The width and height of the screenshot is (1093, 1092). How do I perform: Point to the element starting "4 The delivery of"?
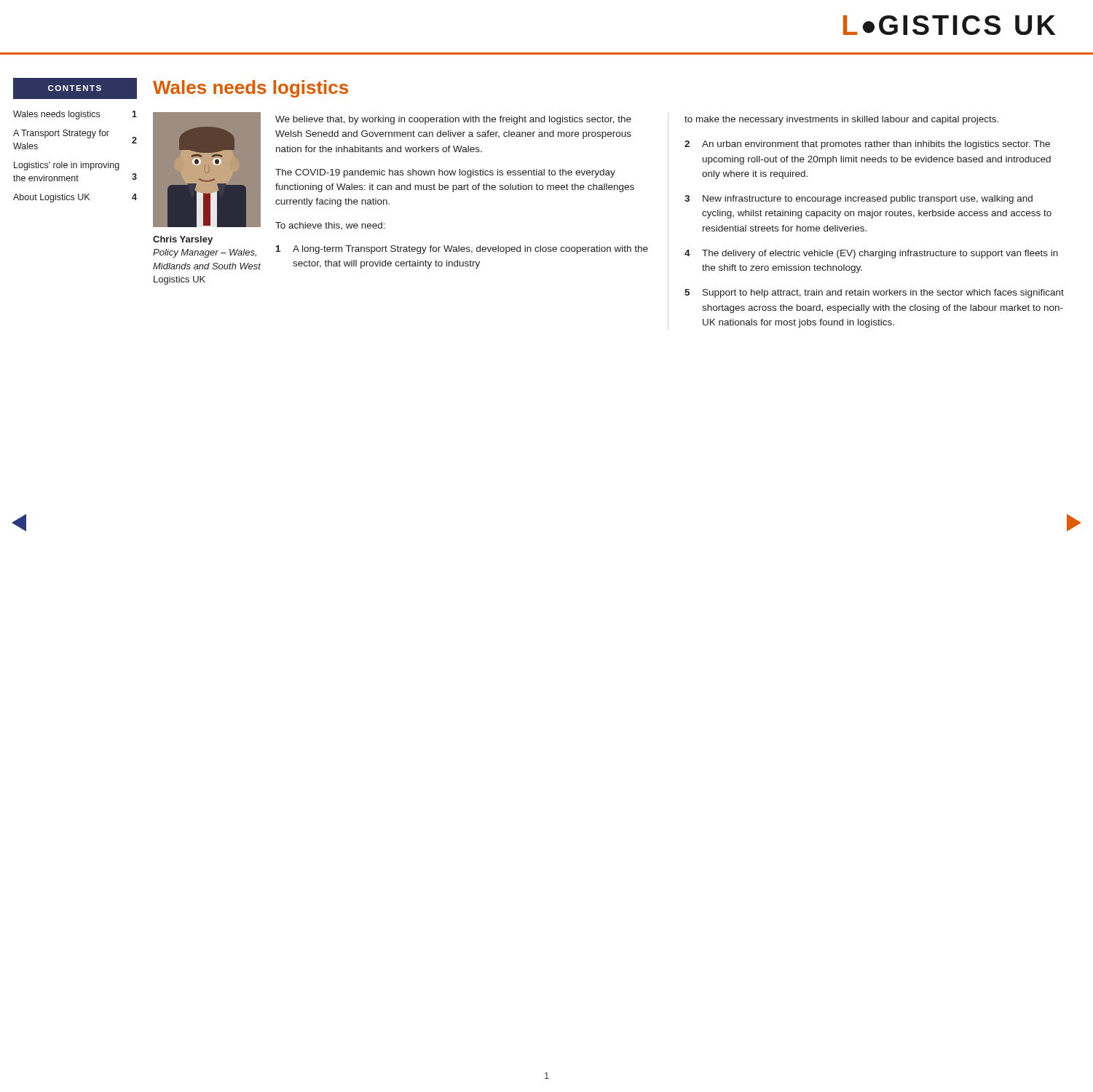(875, 261)
